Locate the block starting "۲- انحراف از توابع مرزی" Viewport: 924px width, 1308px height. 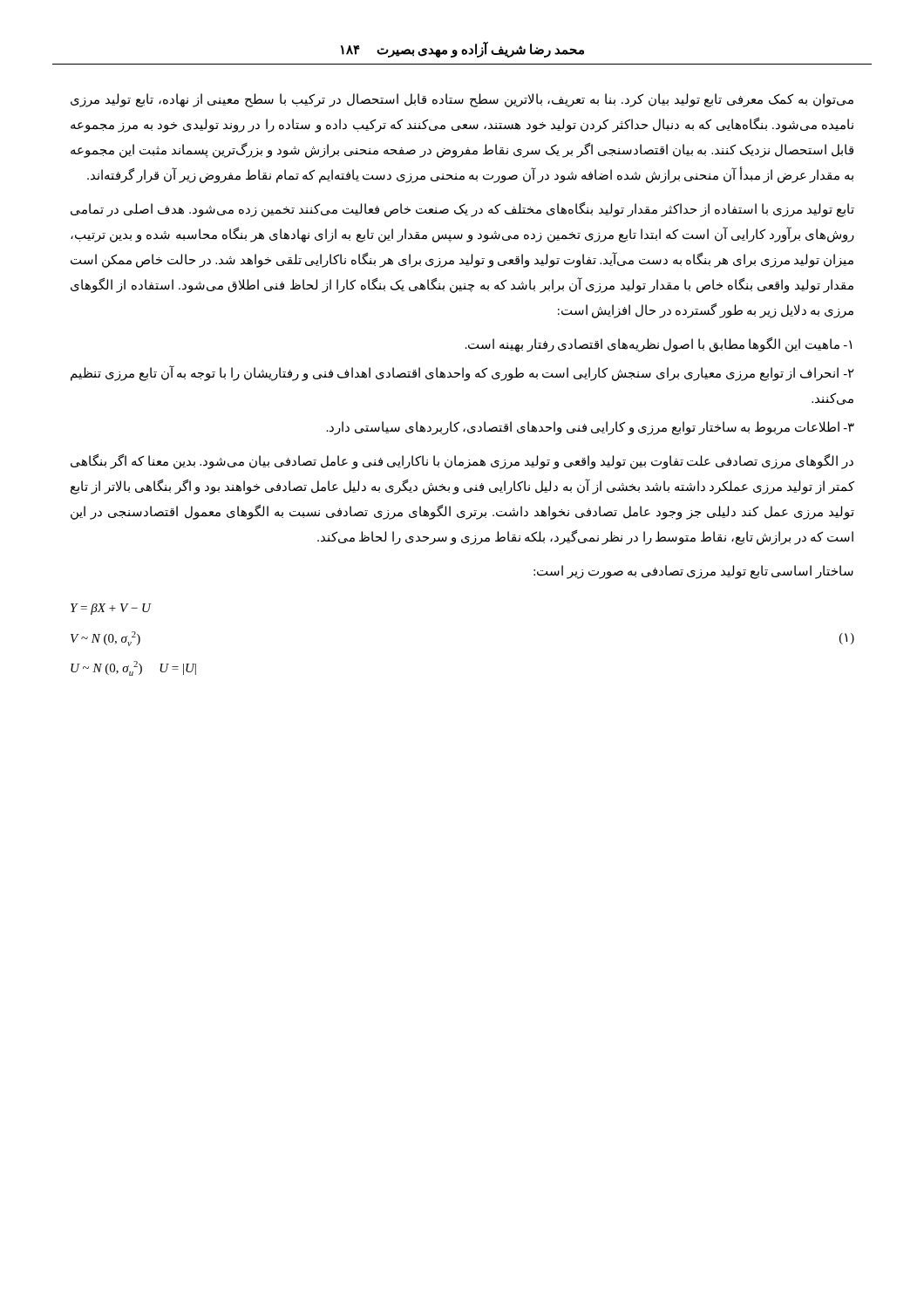[x=462, y=386]
